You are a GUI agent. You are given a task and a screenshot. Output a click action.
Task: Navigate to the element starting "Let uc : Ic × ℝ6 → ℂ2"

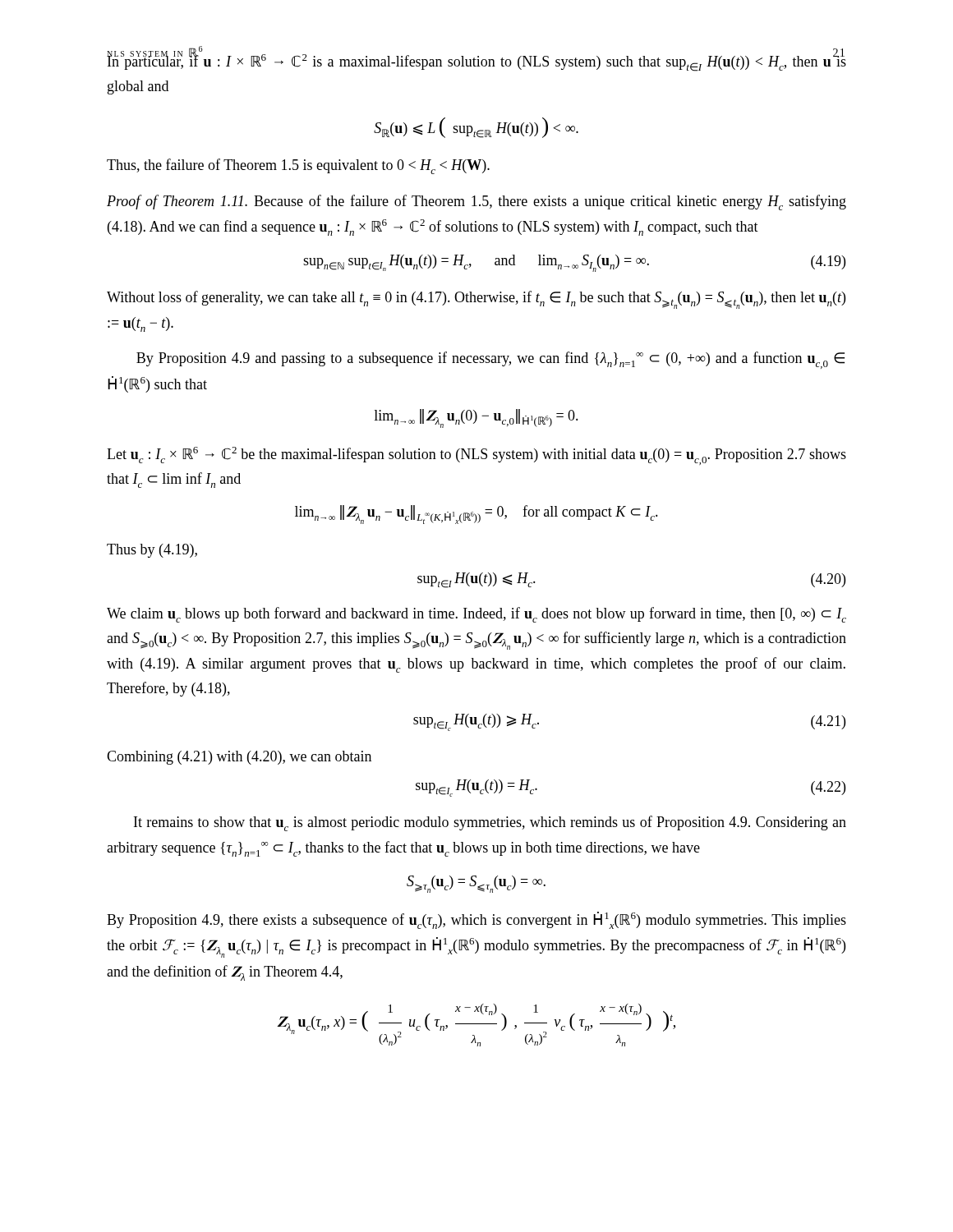pos(476,467)
